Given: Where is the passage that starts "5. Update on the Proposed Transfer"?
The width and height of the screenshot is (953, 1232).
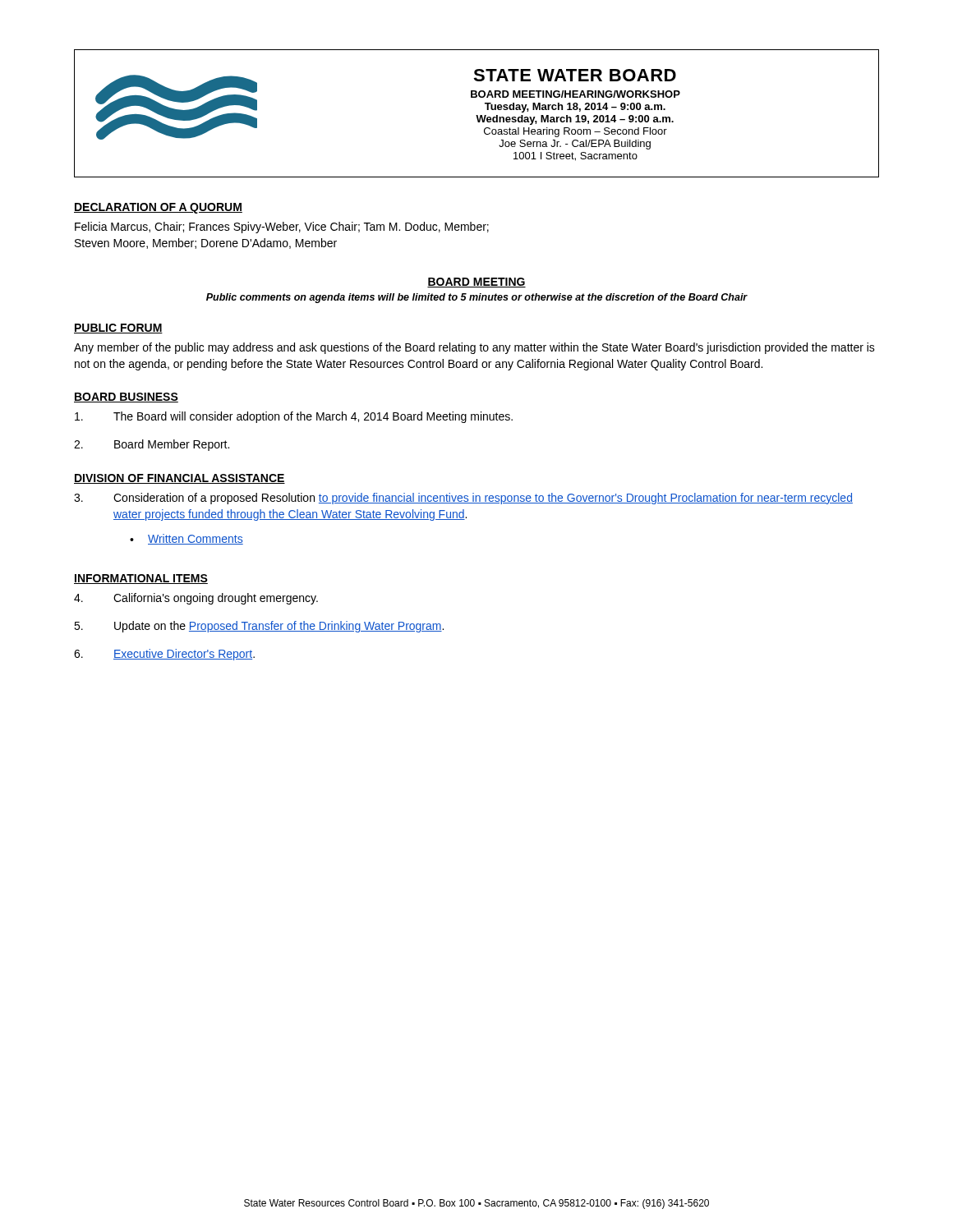Looking at the screenshot, I should (x=259, y=627).
